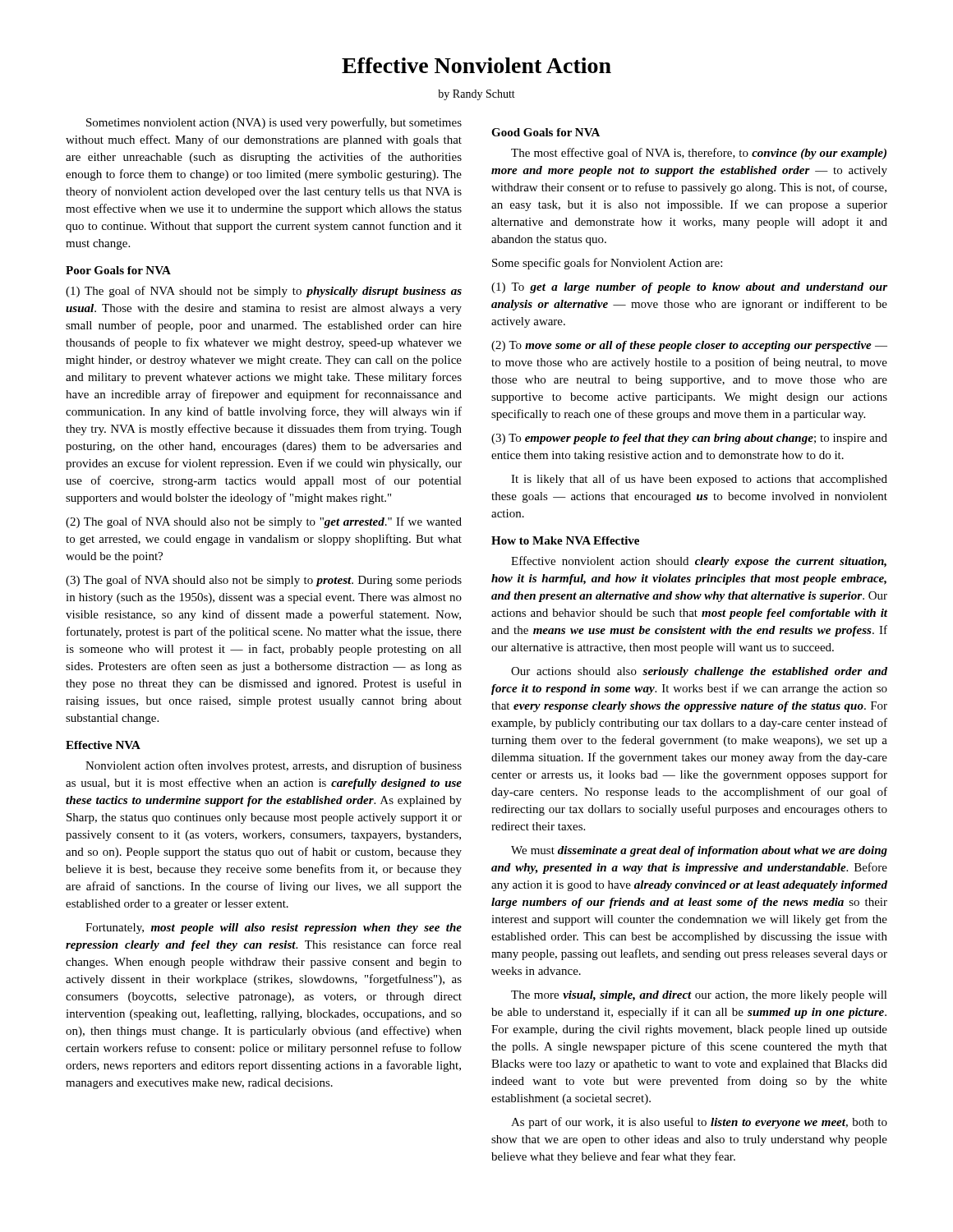The width and height of the screenshot is (953, 1232).
Task: Click on the title with the text "Effective Nonviolent Action"
Action: (x=476, y=65)
